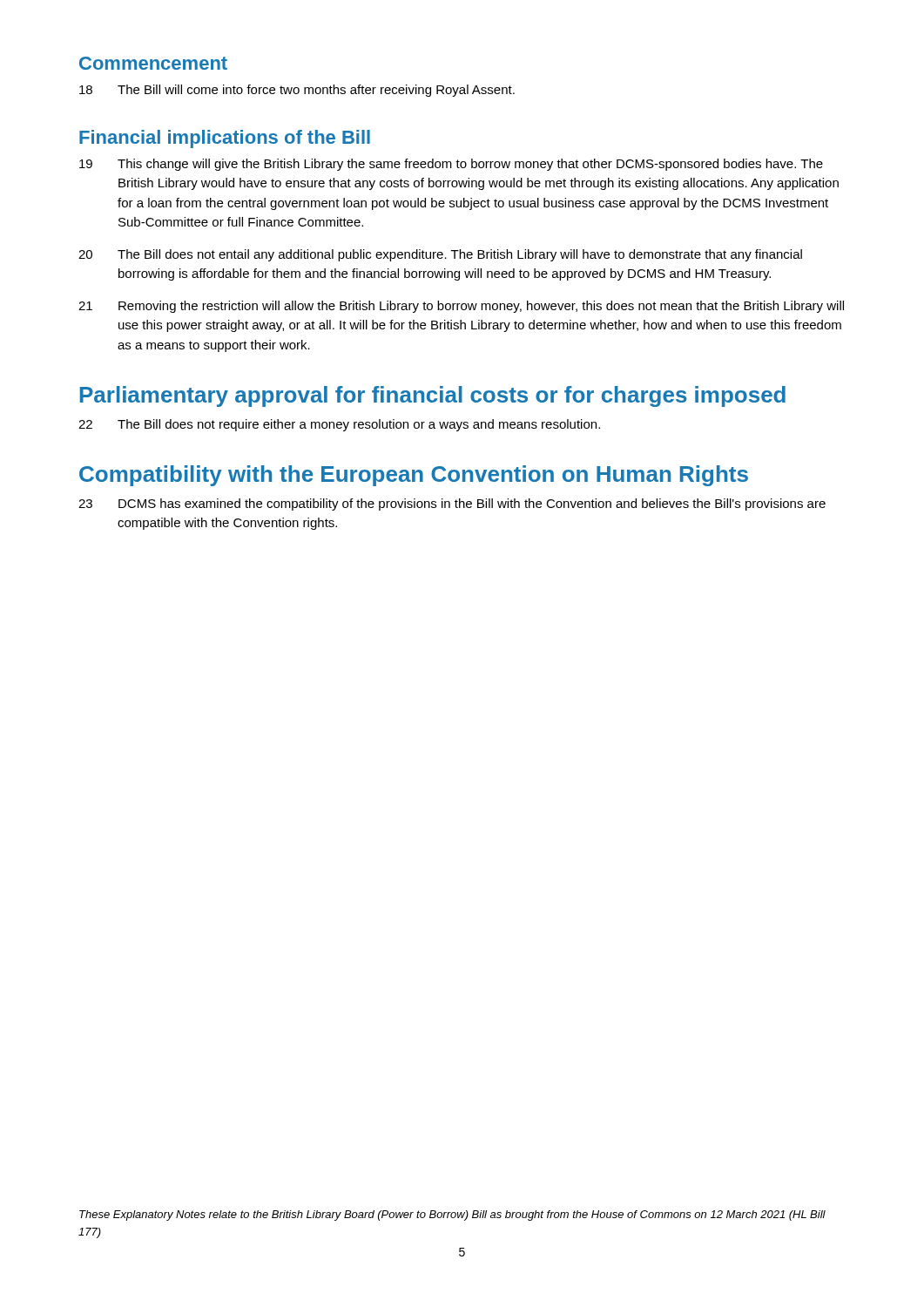The width and height of the screenshot is (924, 1307).
Task: Locate the list item containing "23 DCMS has examined the compatibility"
Action: tap(462, 513)
